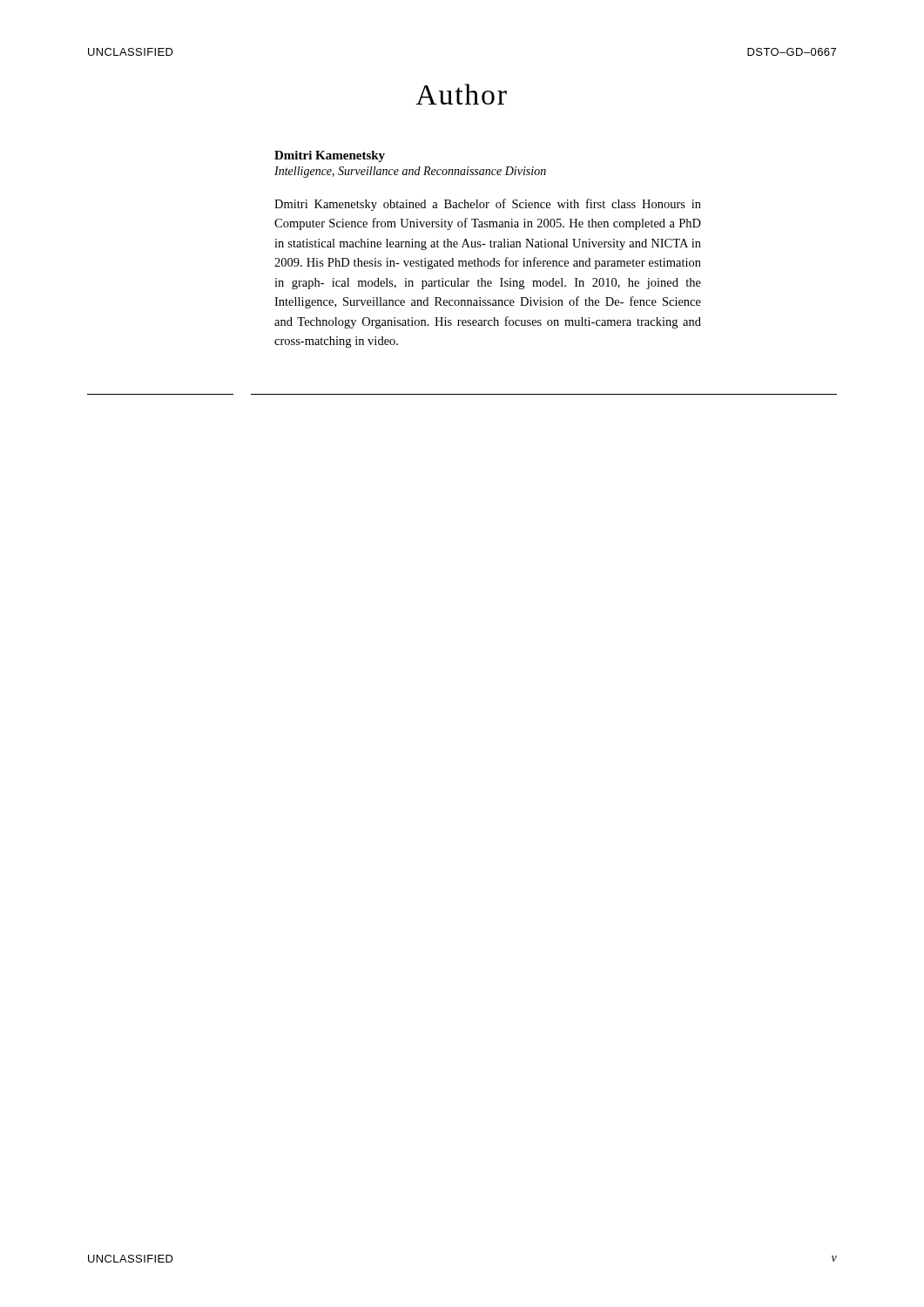Find the title
This screenshot has width=924, height=1307.
tap(462, 95)
